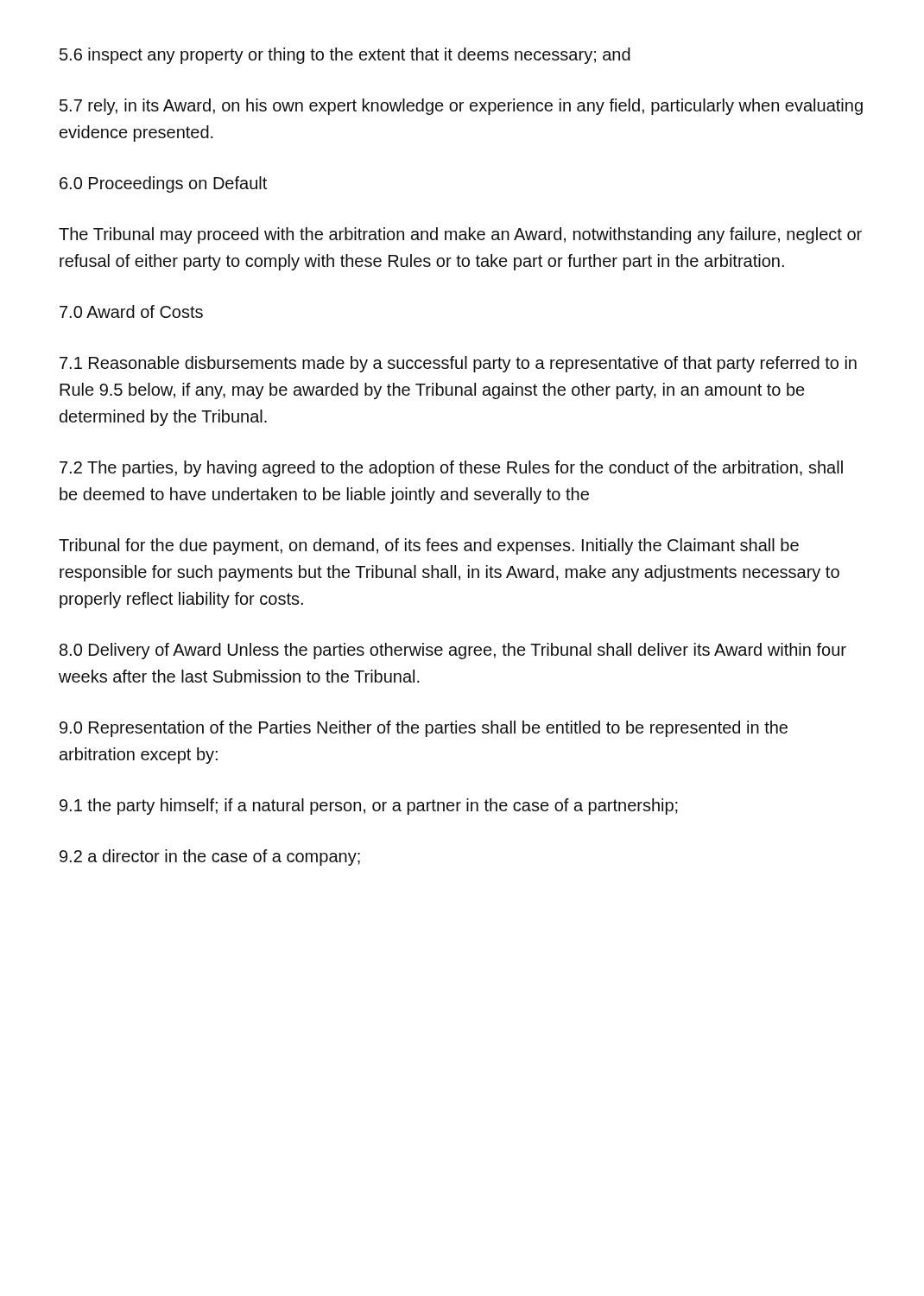Where is the passage that starts "0 Representation of the Parties Neither of"?
Image resolution: width=924 pixels, height=1296 pixels.
(x=424, y=741)
